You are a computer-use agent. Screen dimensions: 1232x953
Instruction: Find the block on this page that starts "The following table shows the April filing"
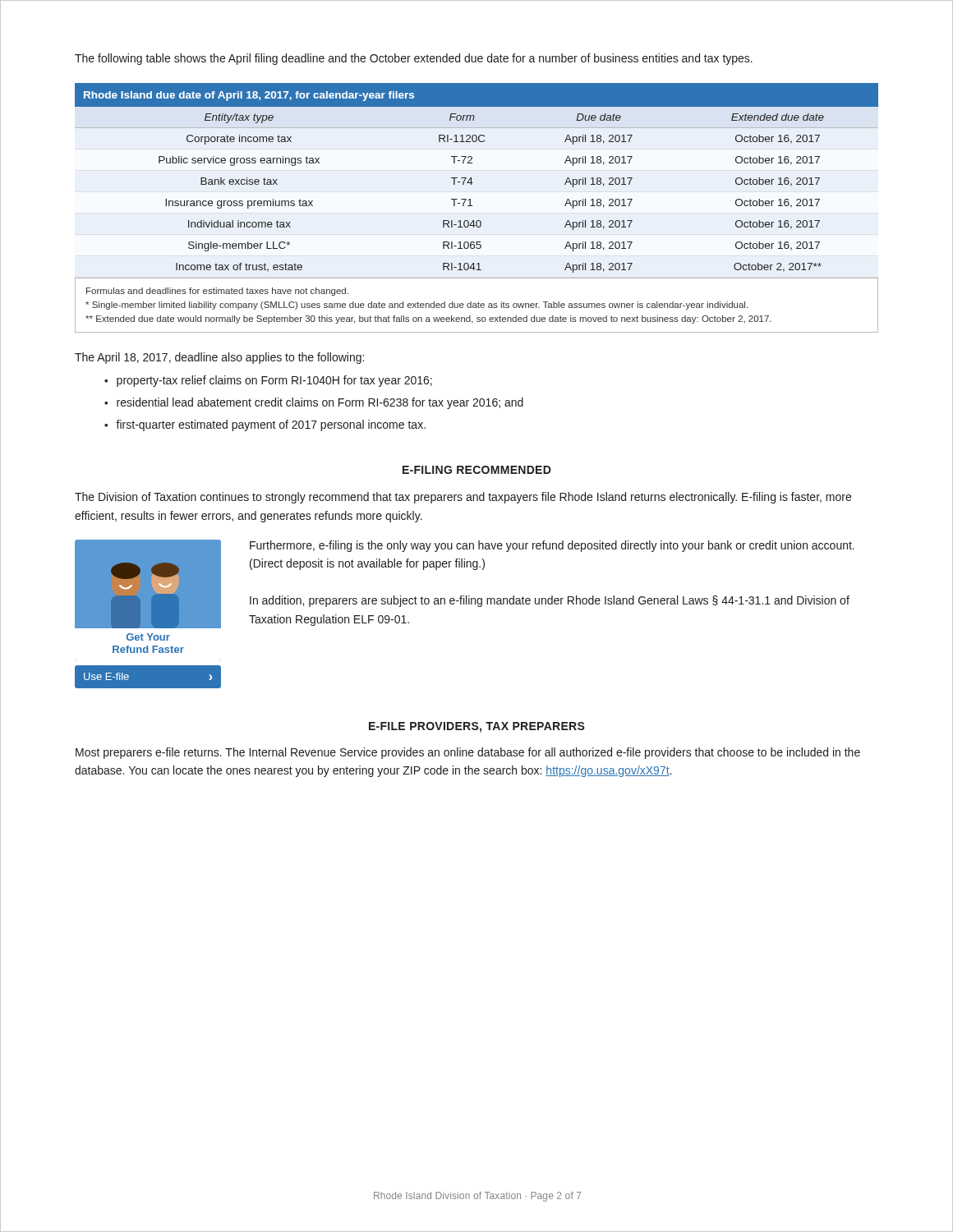(414, 58)
